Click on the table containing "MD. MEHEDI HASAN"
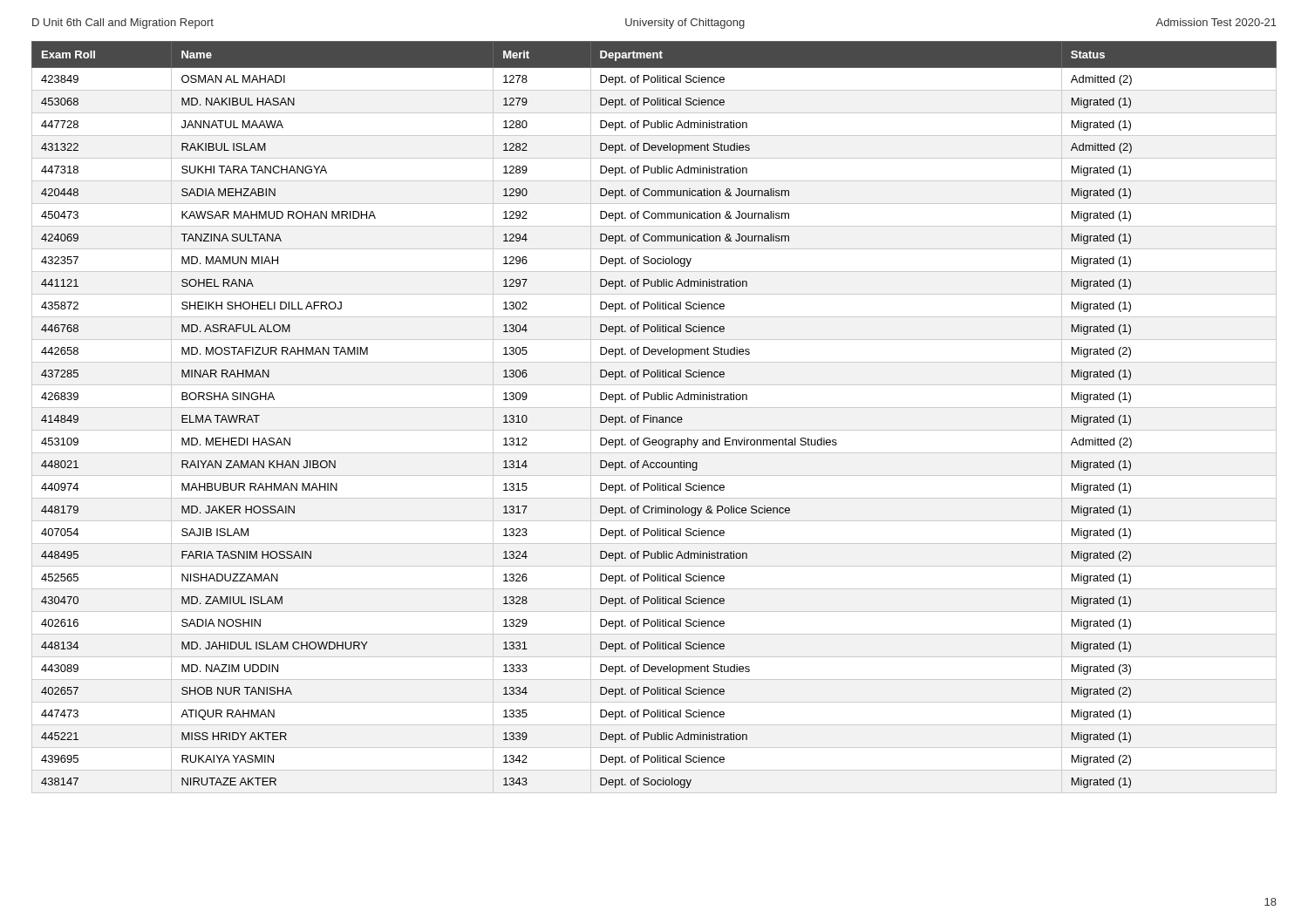Image resolution: width=1308 pixels, height=924 pixels. (x=654, y=418)
